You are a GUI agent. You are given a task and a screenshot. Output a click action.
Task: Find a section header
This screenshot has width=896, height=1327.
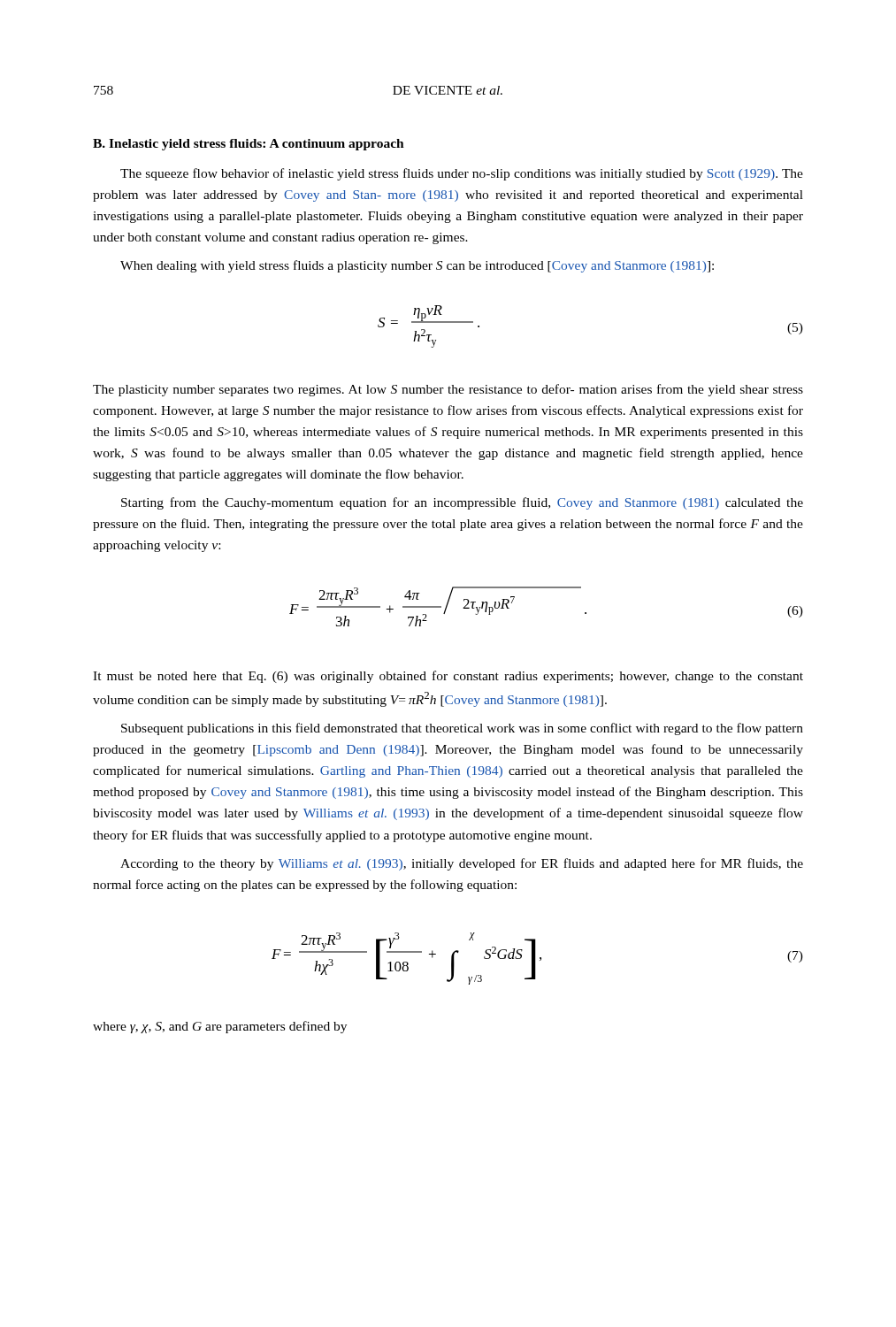[x=248, y=143]
